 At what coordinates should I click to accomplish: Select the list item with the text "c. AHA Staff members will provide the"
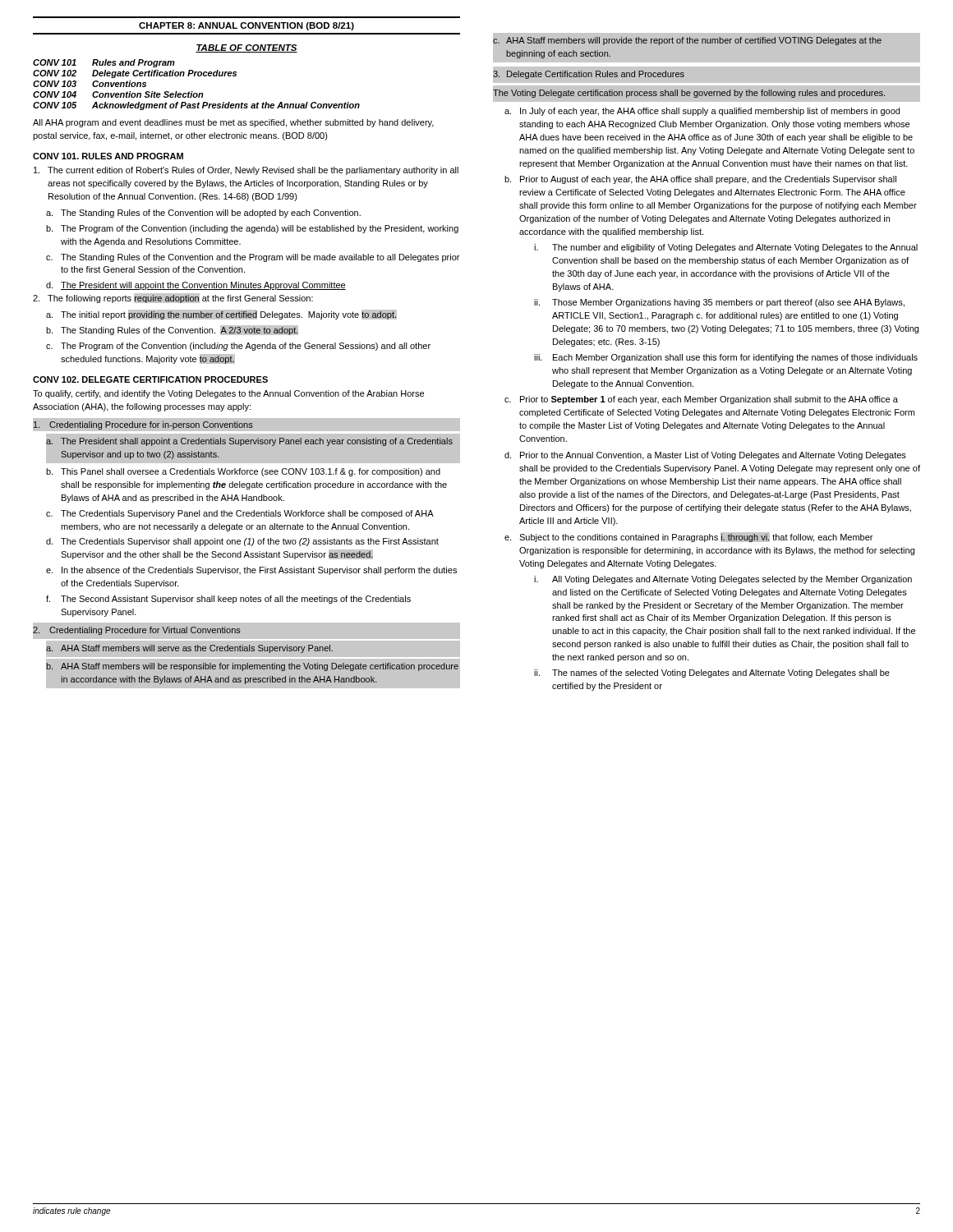(x=707, y=48)
